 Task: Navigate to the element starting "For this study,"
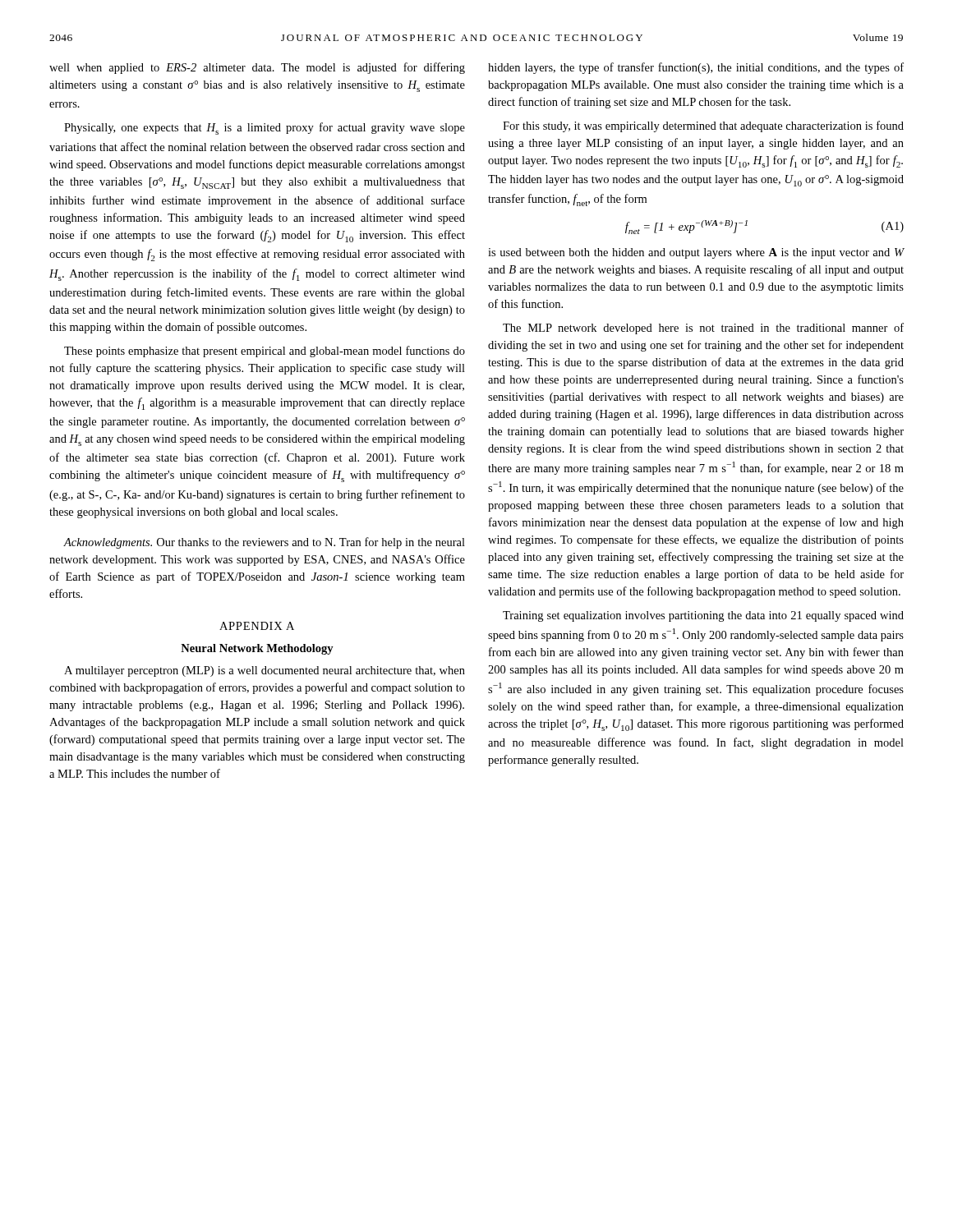[696, 163]
